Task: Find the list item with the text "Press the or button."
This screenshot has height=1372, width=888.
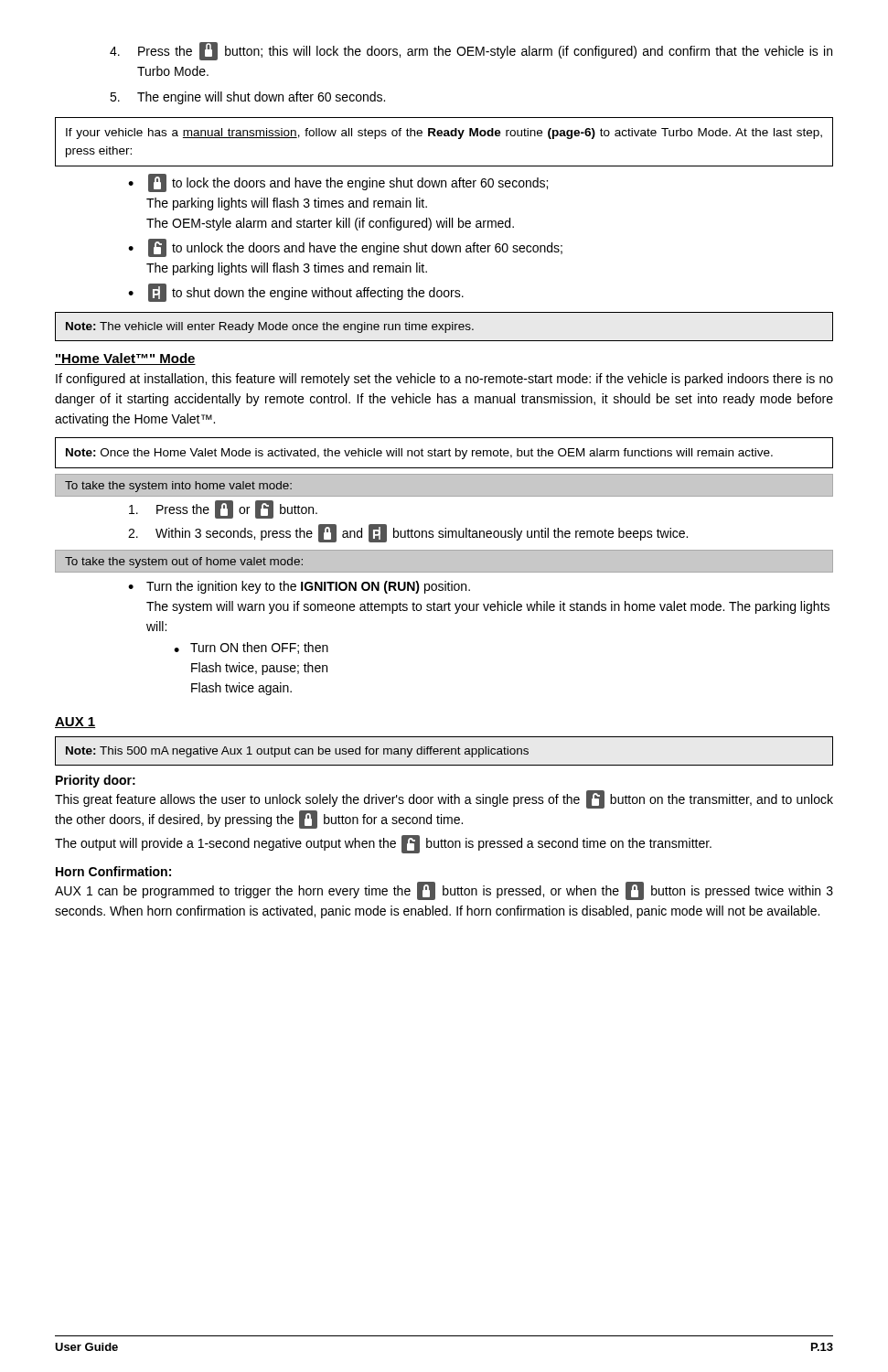Action: (x=223, y=509)
